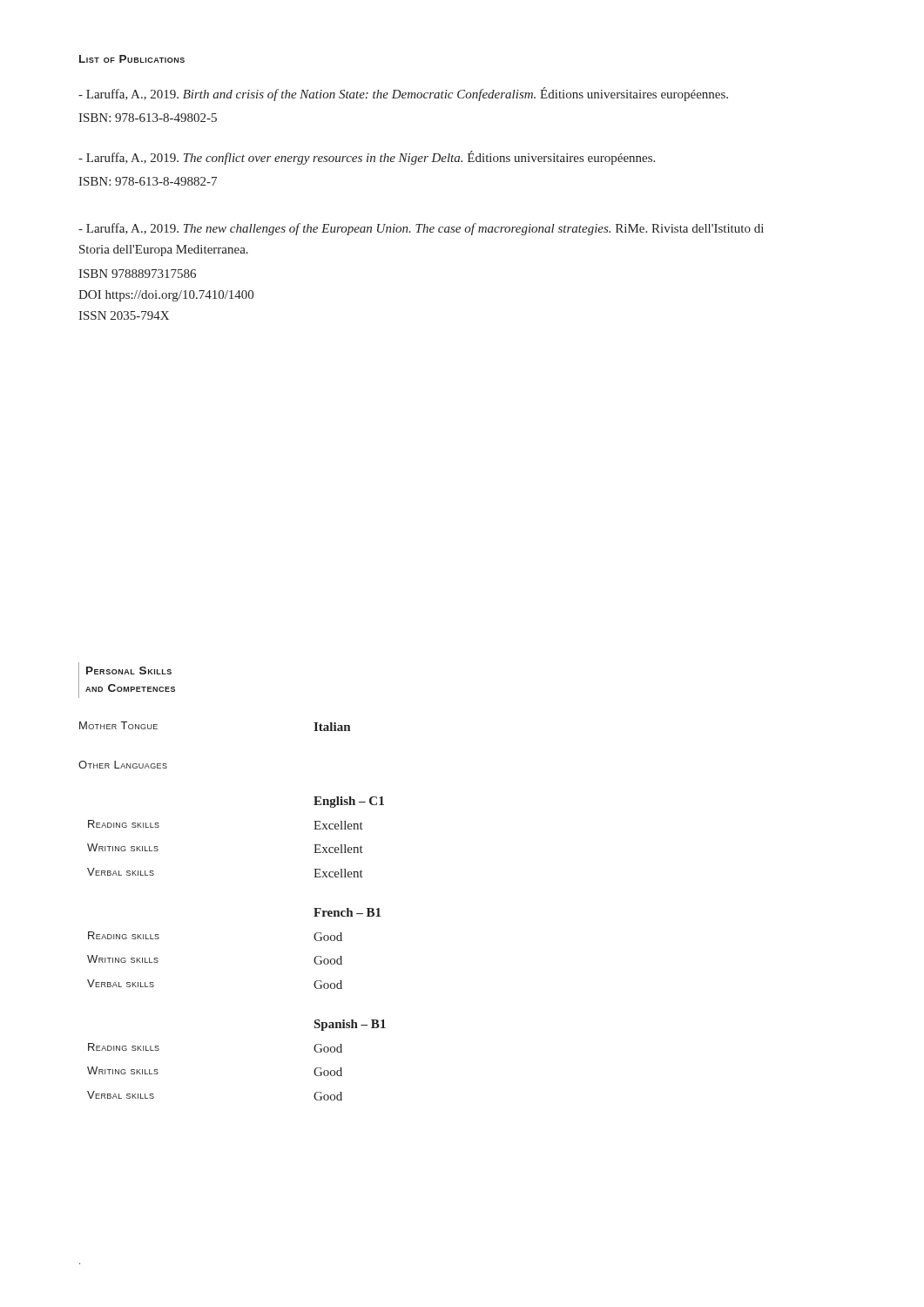The width and height of the screenshot is (924, 1307).
Task: Click on the text containing "ISBN: 978-613-8-49882-7"
Action: (148, 181)
